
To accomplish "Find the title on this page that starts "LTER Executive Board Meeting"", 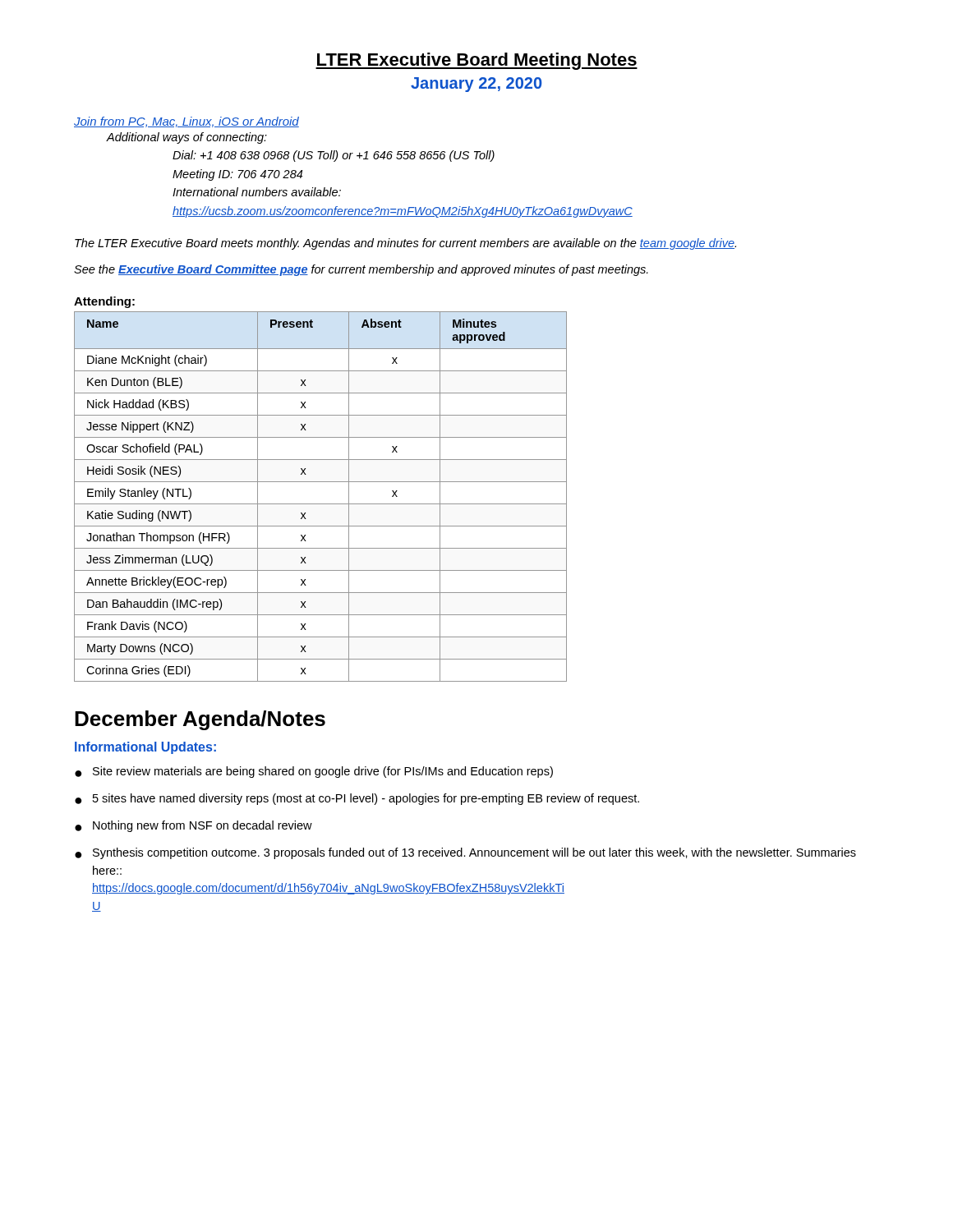I will point(476,71).
